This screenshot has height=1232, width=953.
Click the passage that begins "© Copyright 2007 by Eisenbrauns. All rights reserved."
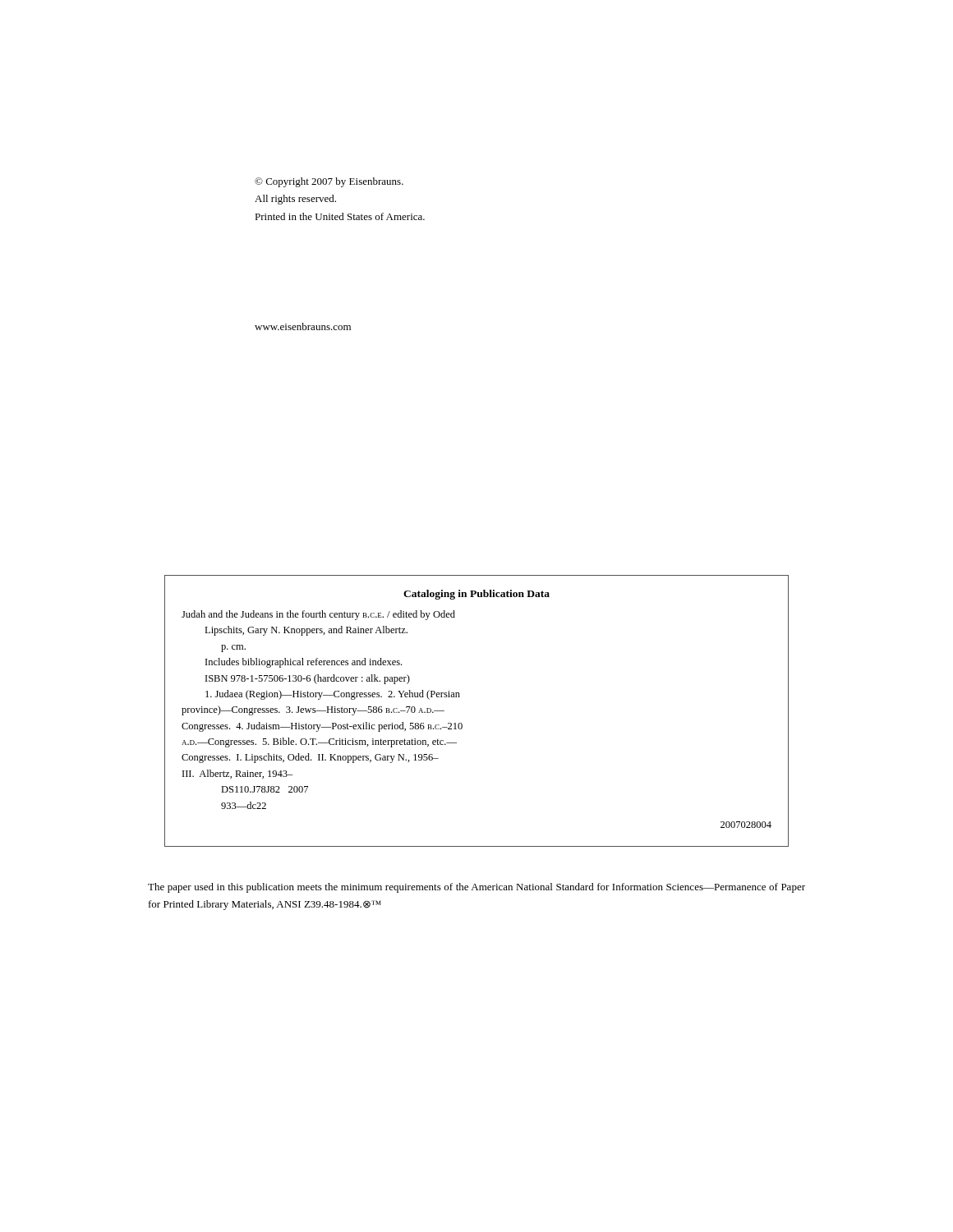[x=340, y=199]
